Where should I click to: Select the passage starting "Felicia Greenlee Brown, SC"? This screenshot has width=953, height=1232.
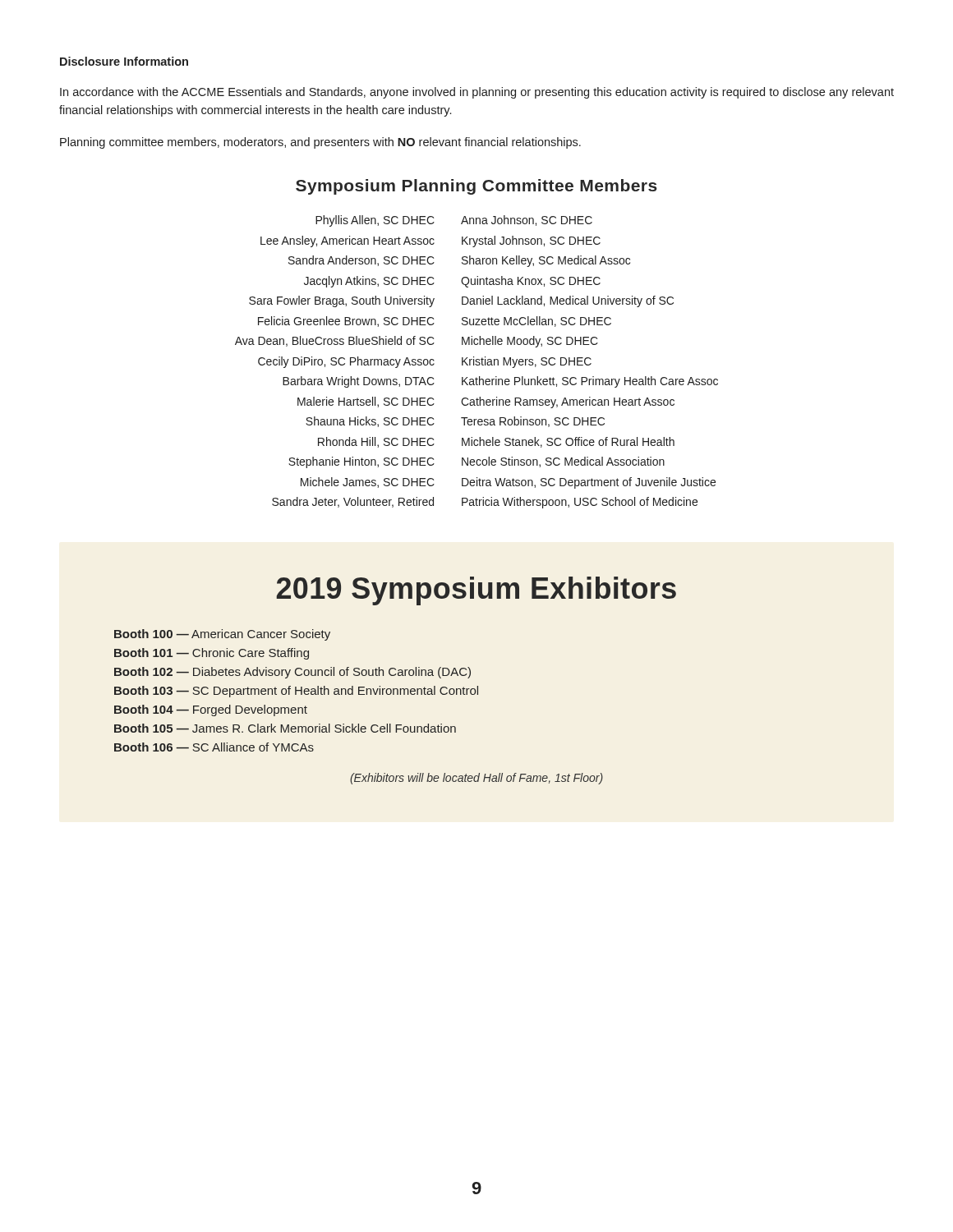point(346,321)
